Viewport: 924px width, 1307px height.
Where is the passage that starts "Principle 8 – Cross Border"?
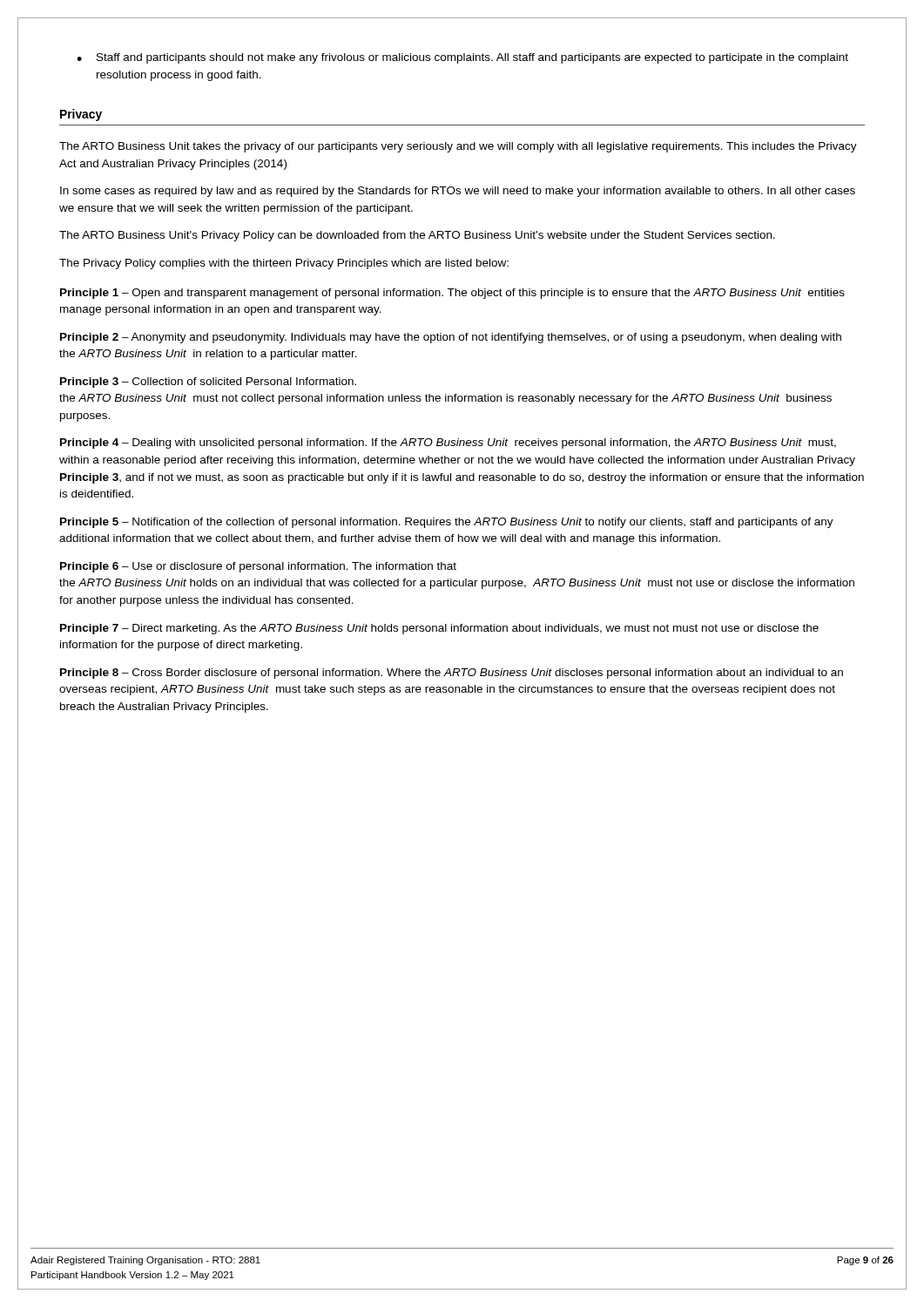pos(451,689)
